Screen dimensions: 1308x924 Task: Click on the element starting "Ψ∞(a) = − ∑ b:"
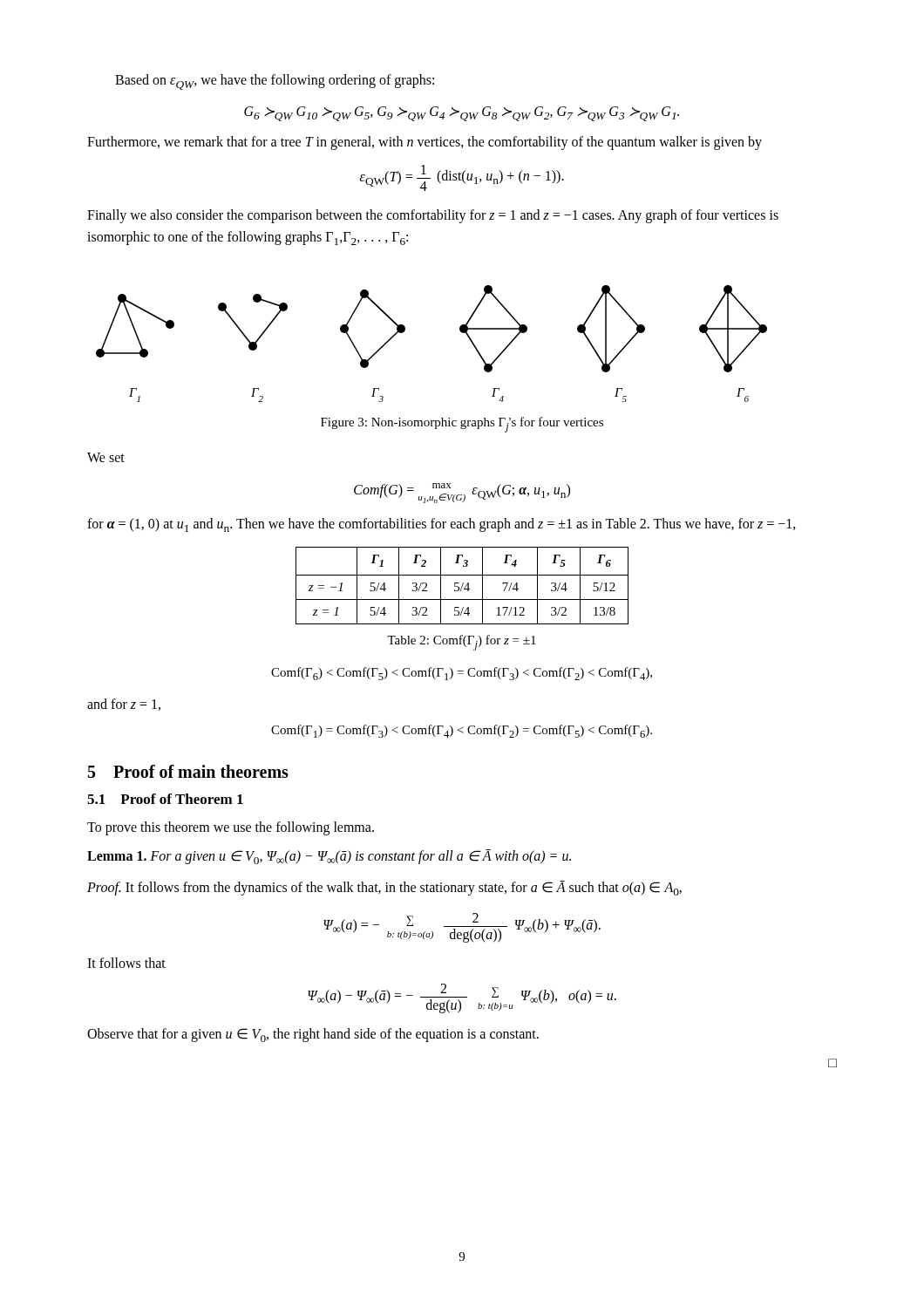(x=462, y=926)
